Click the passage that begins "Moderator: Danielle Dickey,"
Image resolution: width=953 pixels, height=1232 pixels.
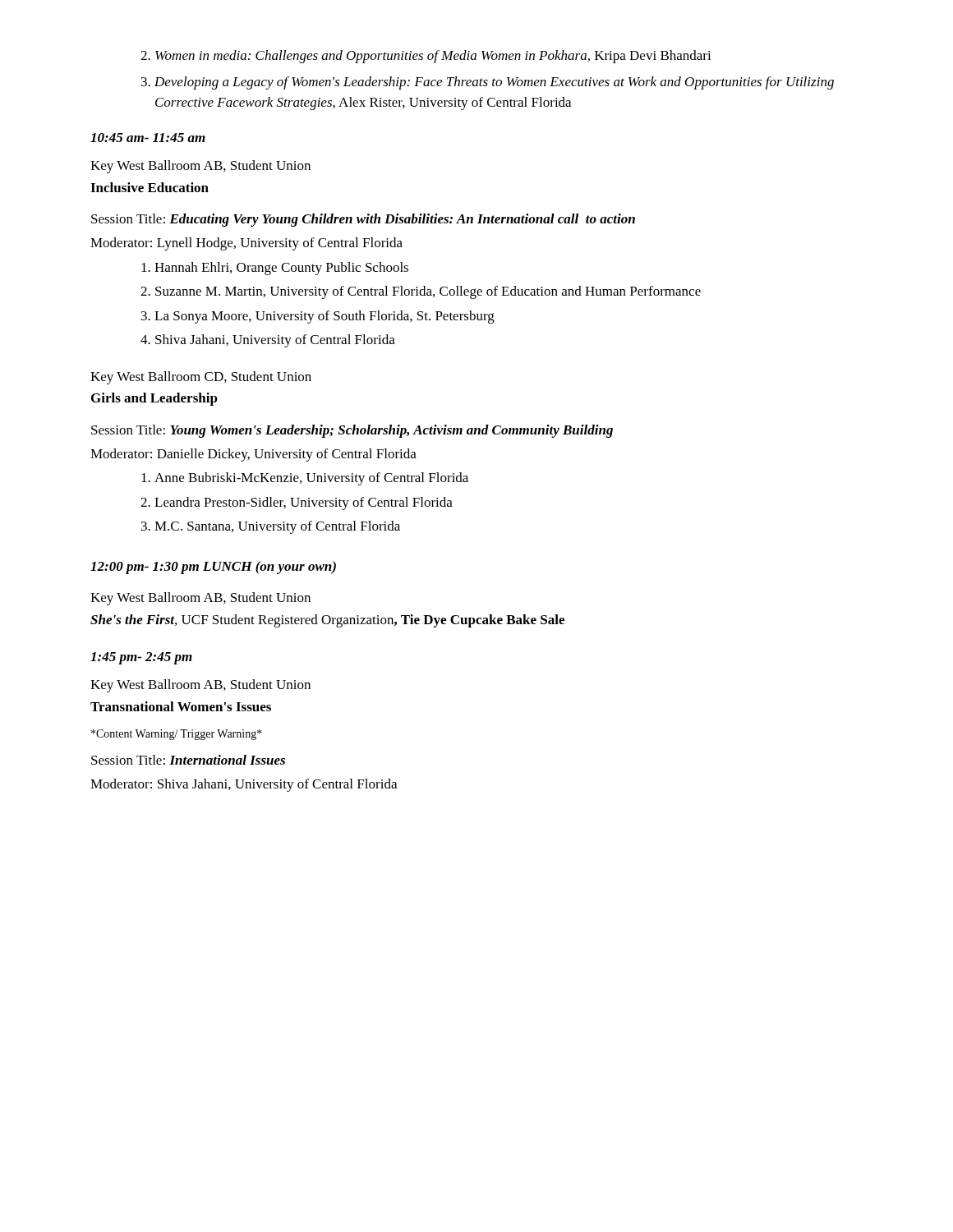coord(253,455)
